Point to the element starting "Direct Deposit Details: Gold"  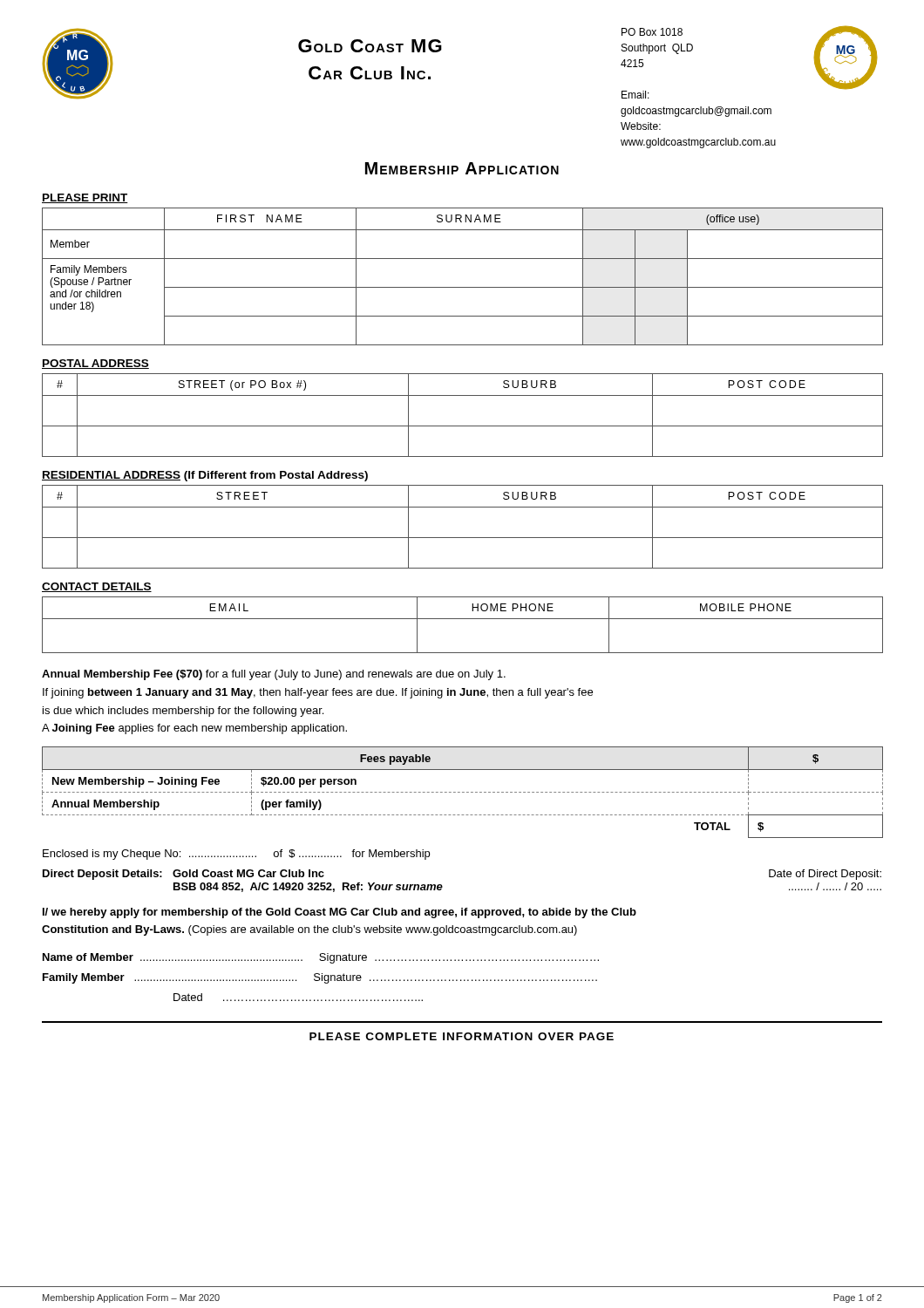pyautogui.click(x=180, y=874)
